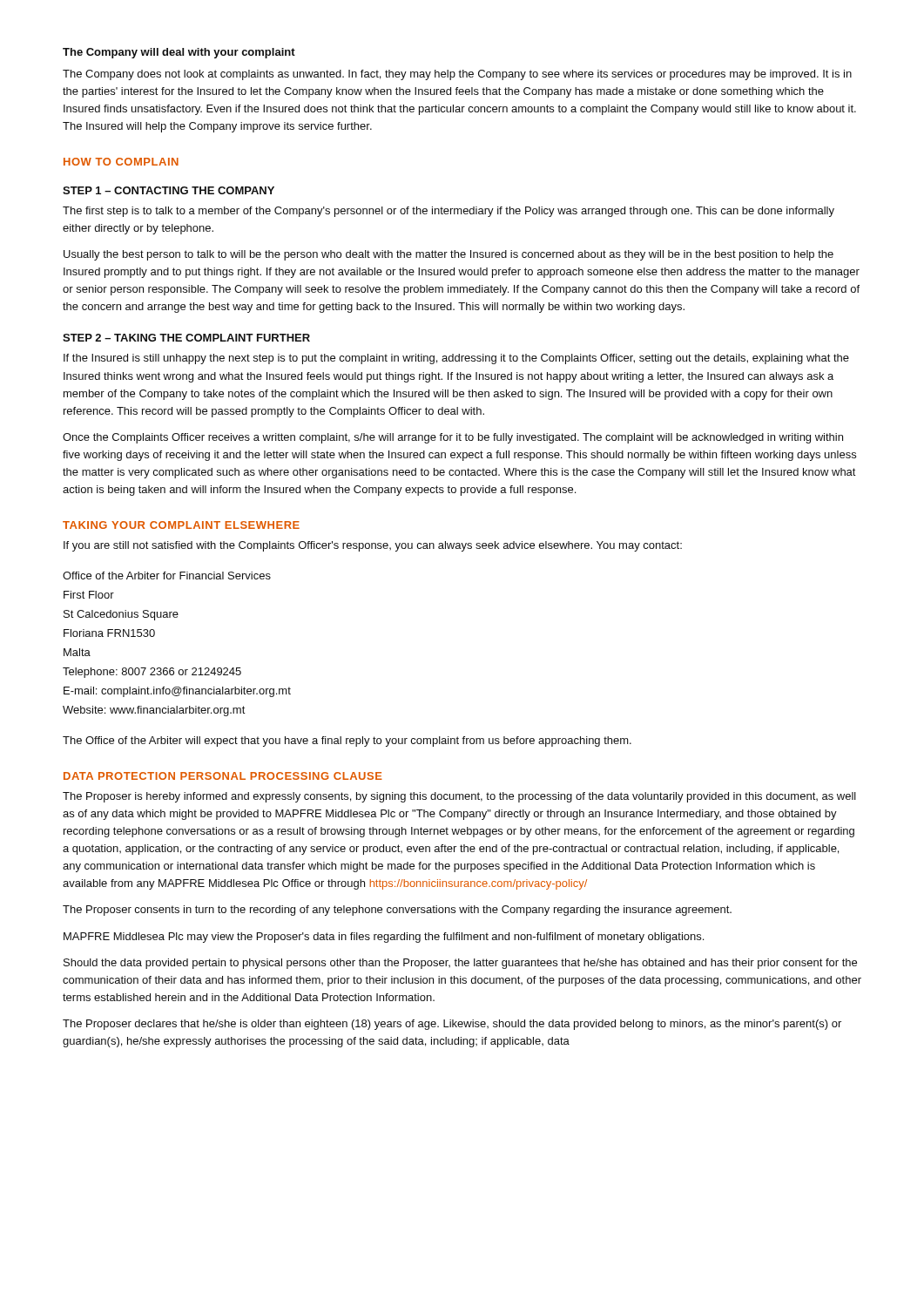Select the passage starting "TAKING YOUR COMPLAINT ELSEWHERE"
The image size is (924, 1307).
[x=181, y=525]
